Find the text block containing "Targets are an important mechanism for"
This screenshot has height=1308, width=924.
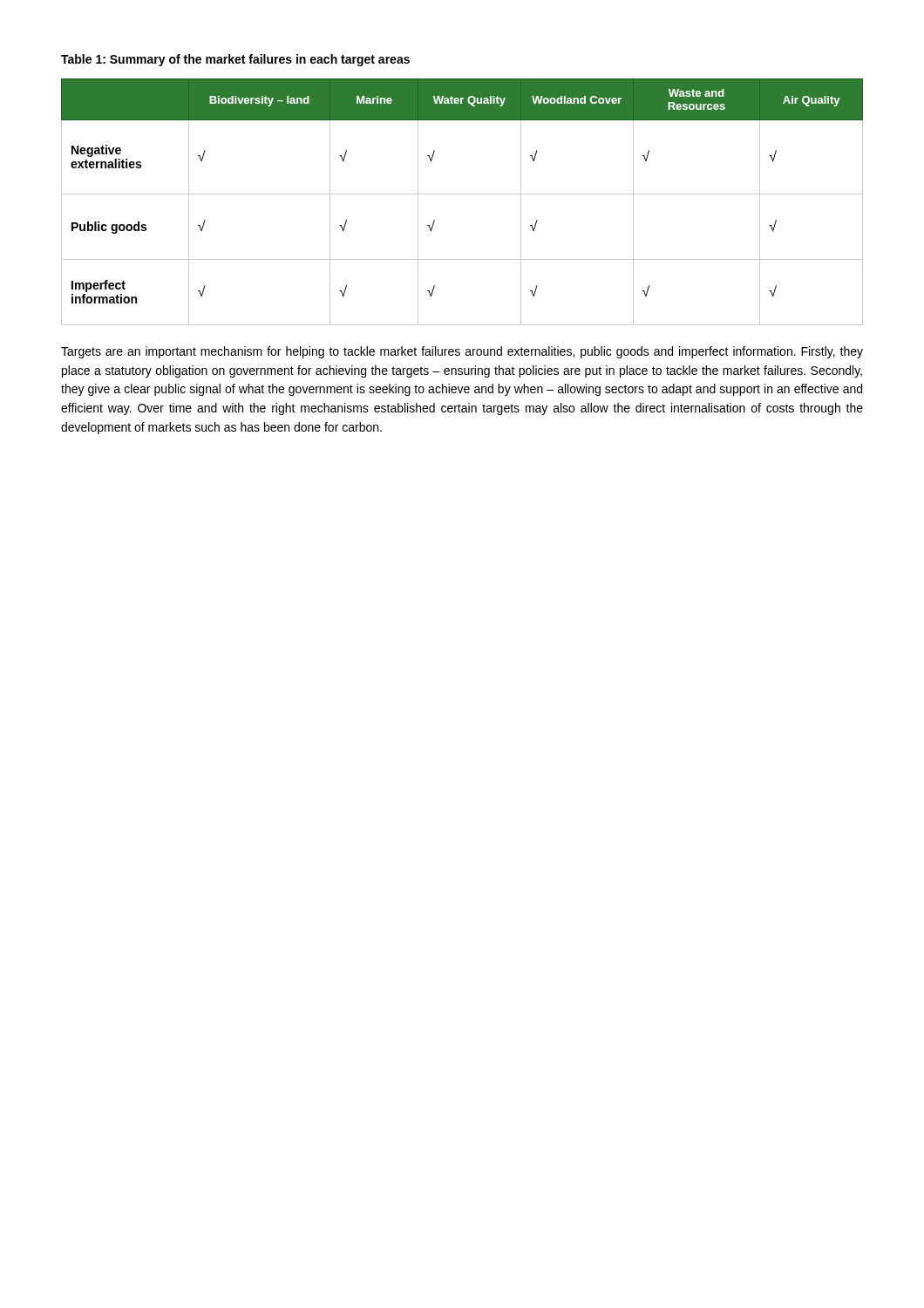[462, 389]
